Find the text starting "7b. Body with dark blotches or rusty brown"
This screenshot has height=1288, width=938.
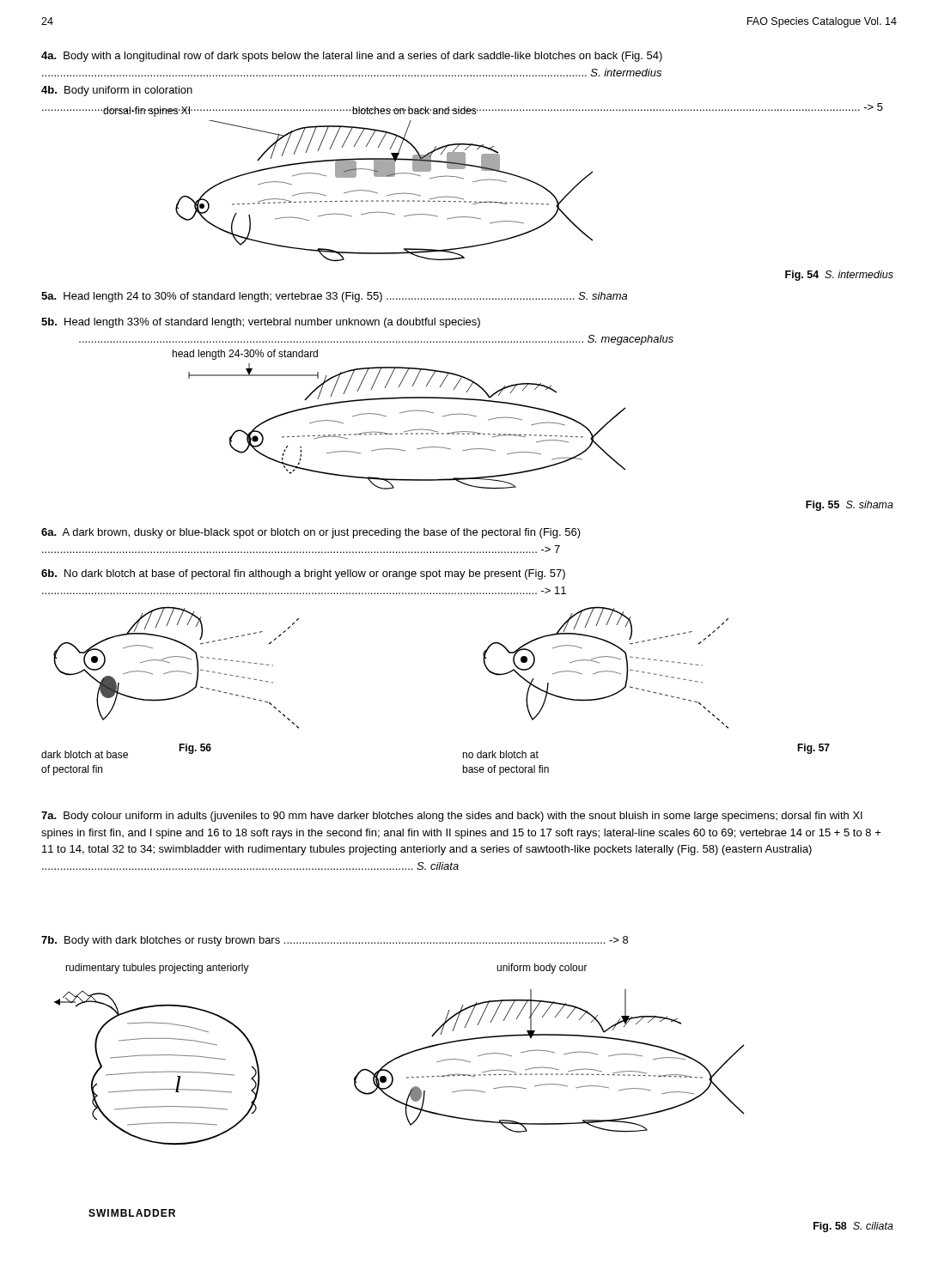pyautogui.click(x=335, y=940)
